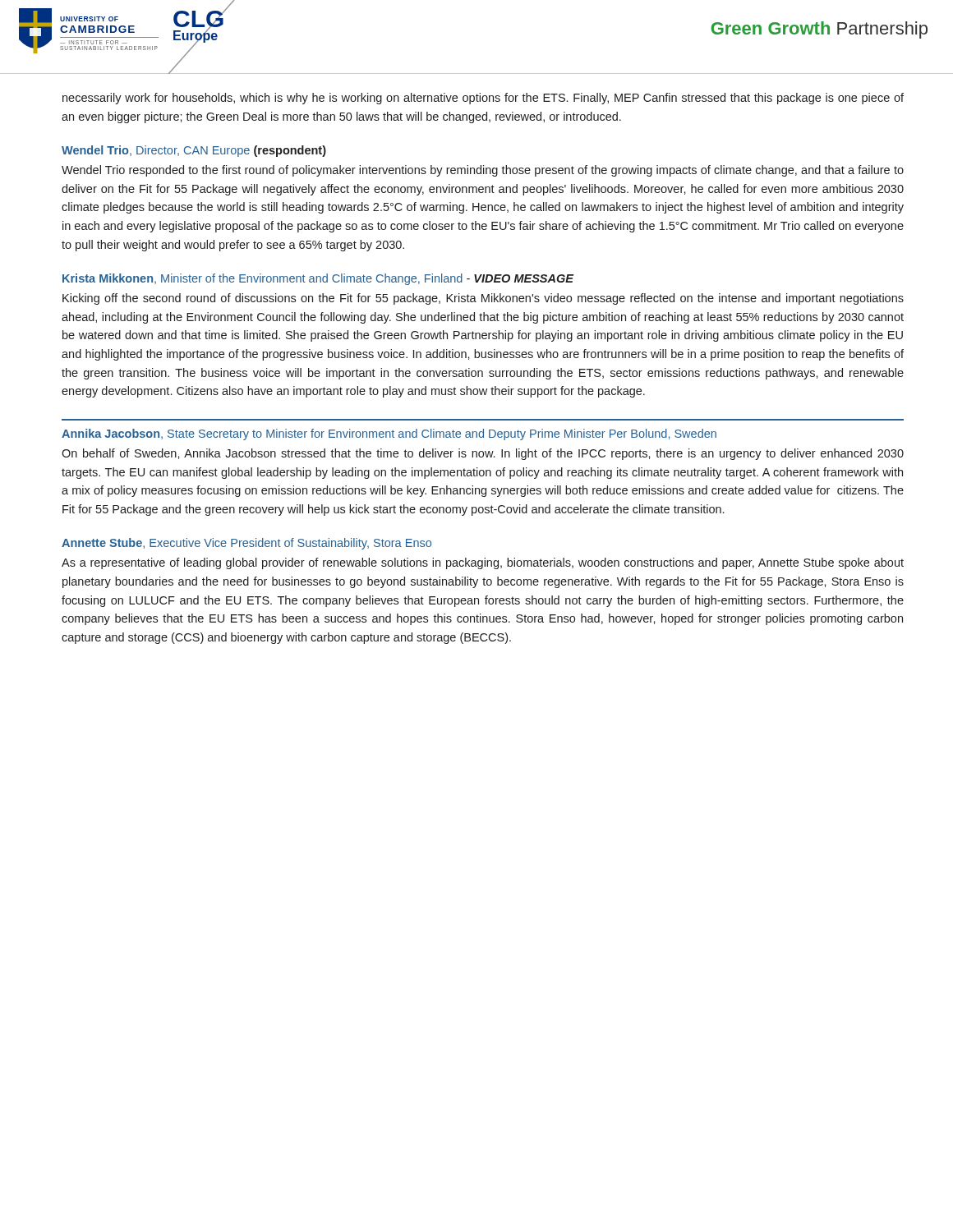Screen dimensions: 1232x953
Task: Locate the block starting "Annika Jacobson, State Secretary to Minister for Environment"
Action: coord(389,434)
